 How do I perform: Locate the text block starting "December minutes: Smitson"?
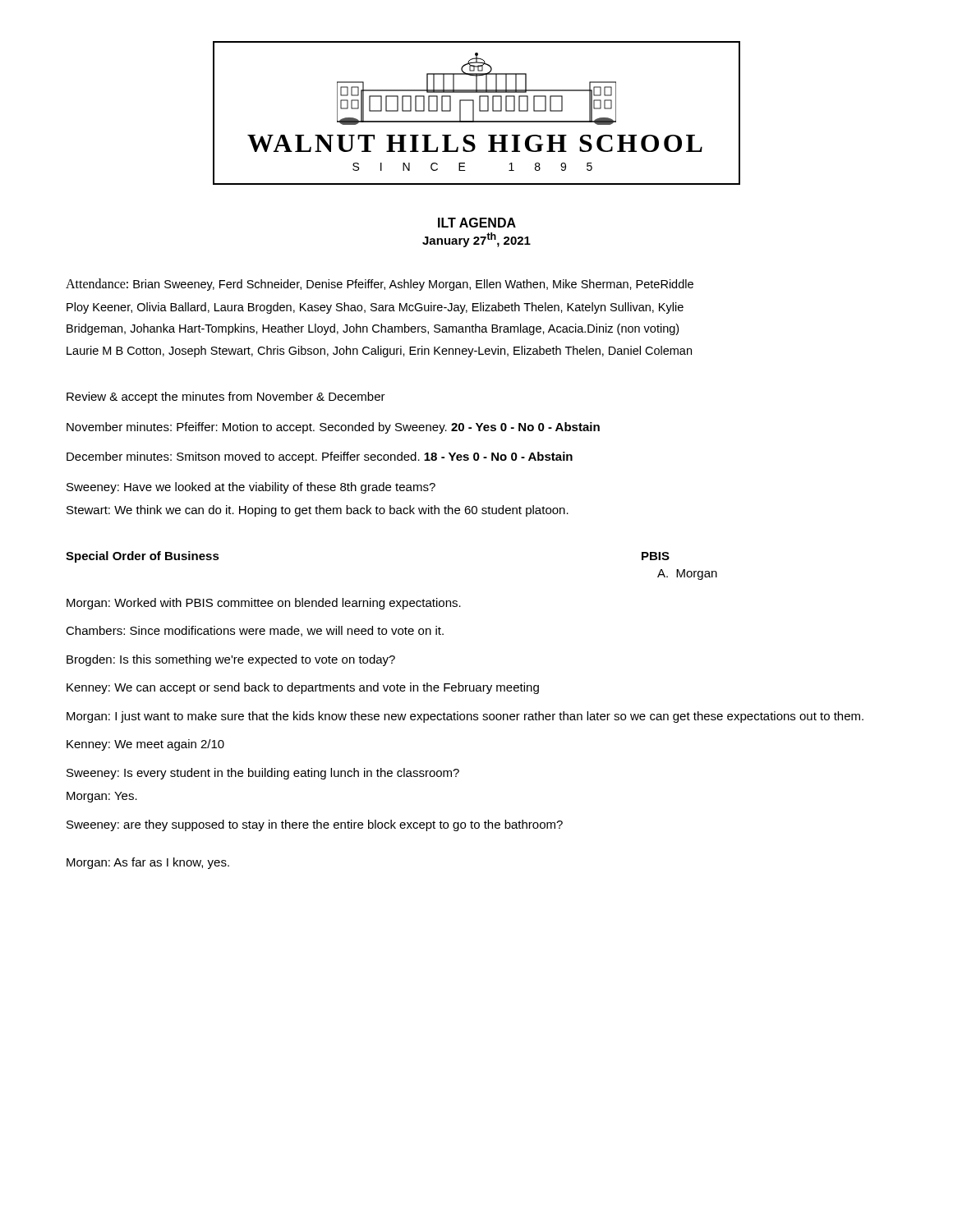319,456
